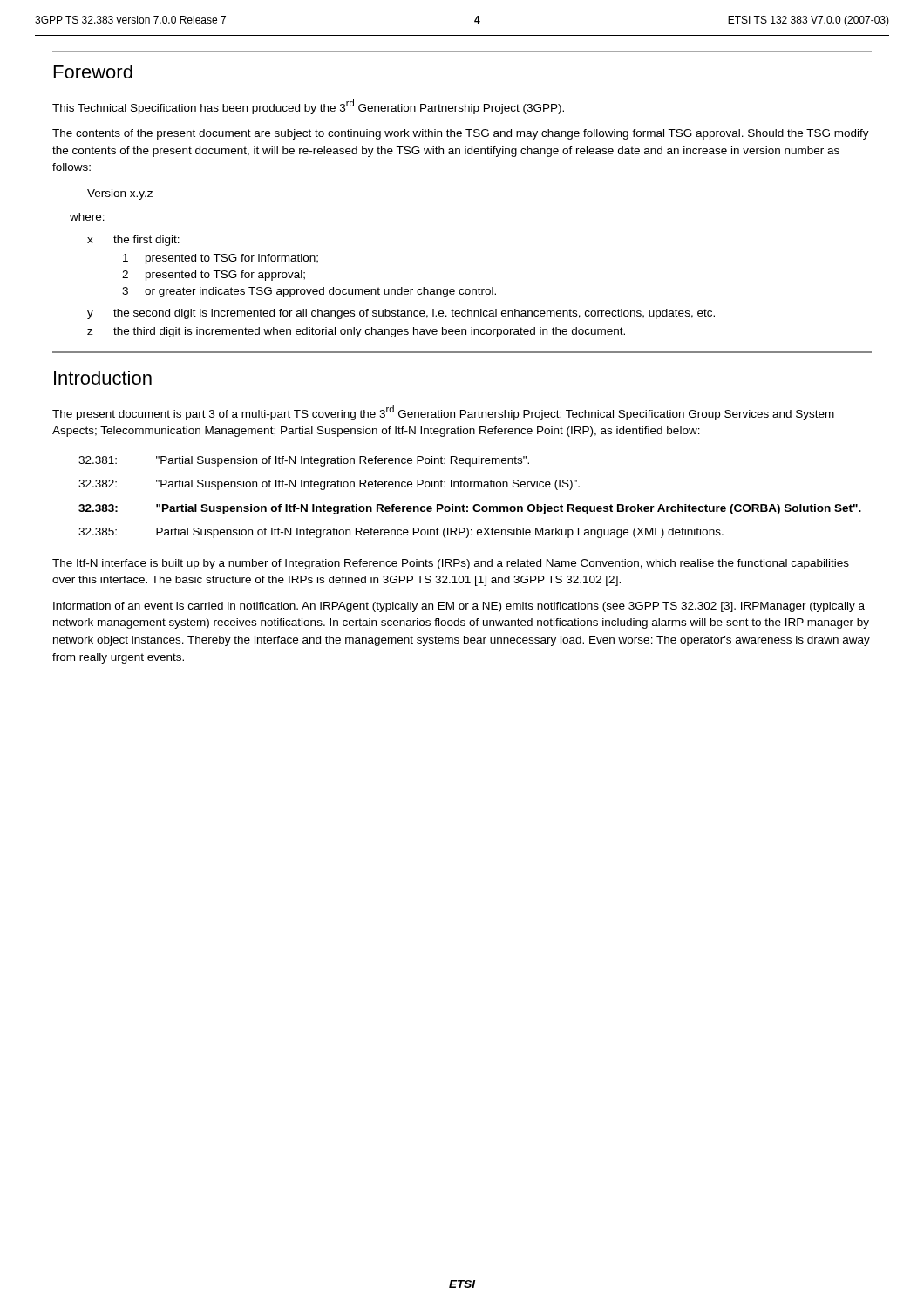This screenshot has height=1308, width=924.
Task: Where is the passage that starts "This Technical Specification has been produced by the"?
Action: click(462, 106)
